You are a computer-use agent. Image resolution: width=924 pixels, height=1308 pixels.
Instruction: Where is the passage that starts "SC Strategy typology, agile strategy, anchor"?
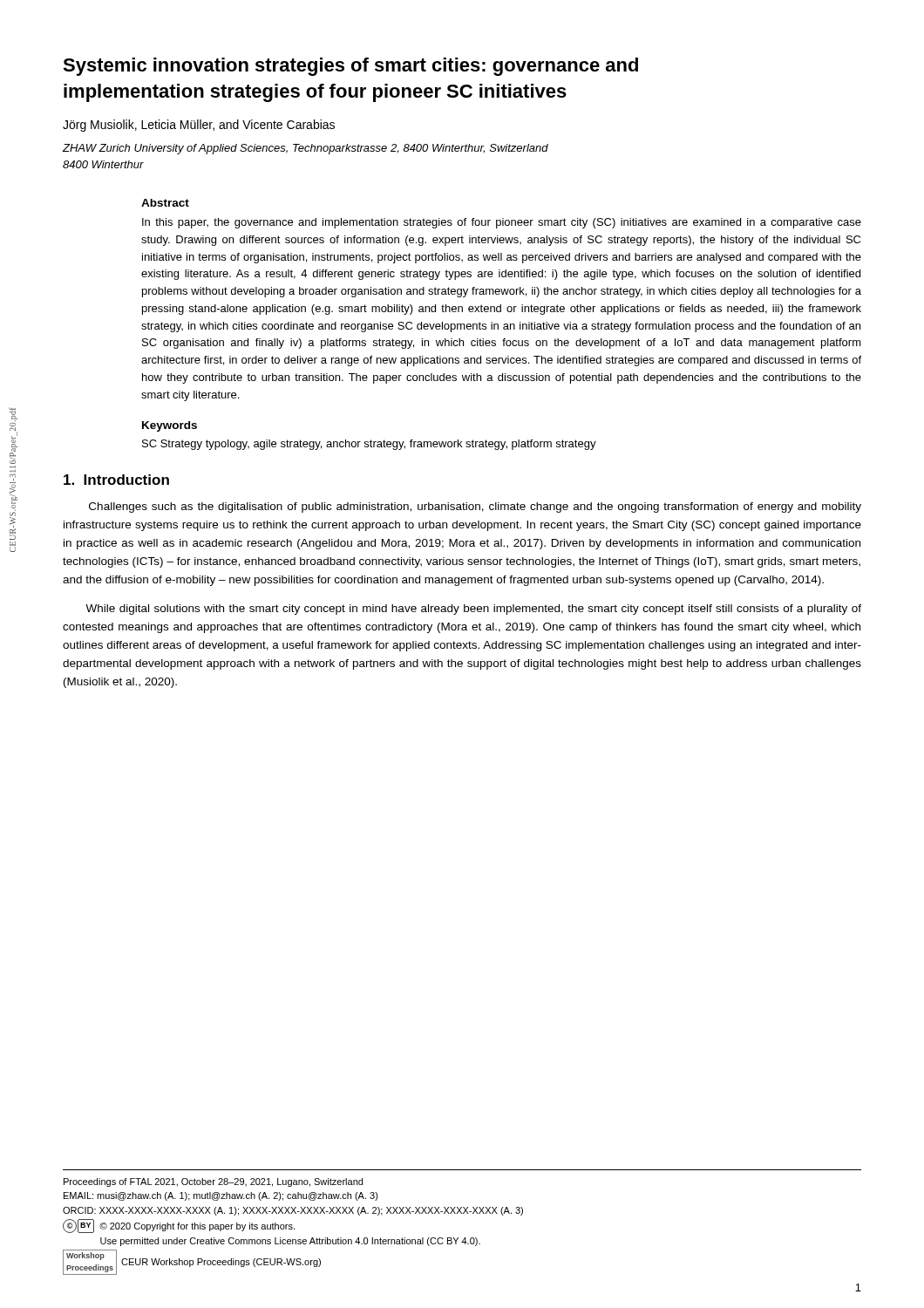368,444
